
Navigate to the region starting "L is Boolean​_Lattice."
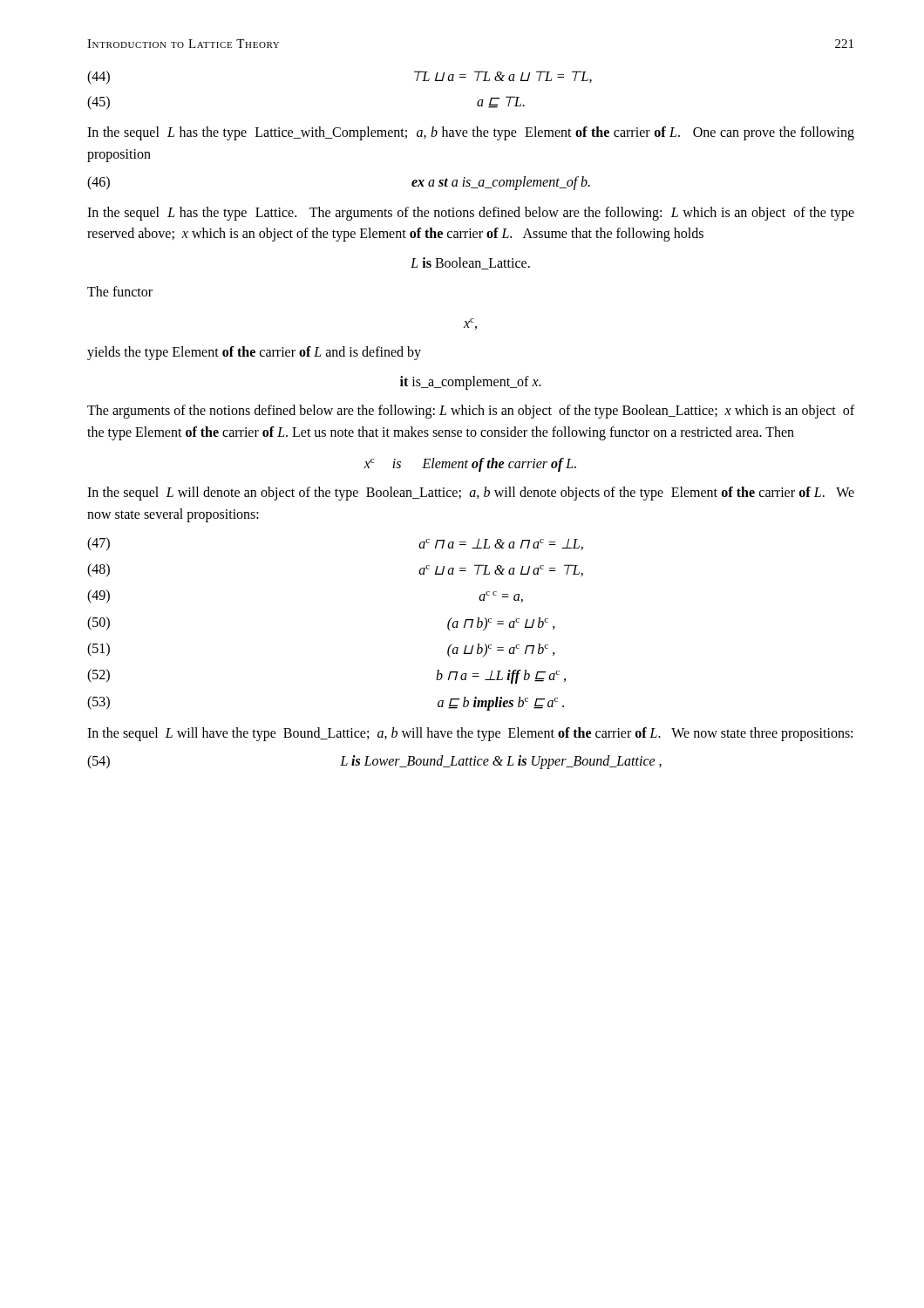(471, 263)
